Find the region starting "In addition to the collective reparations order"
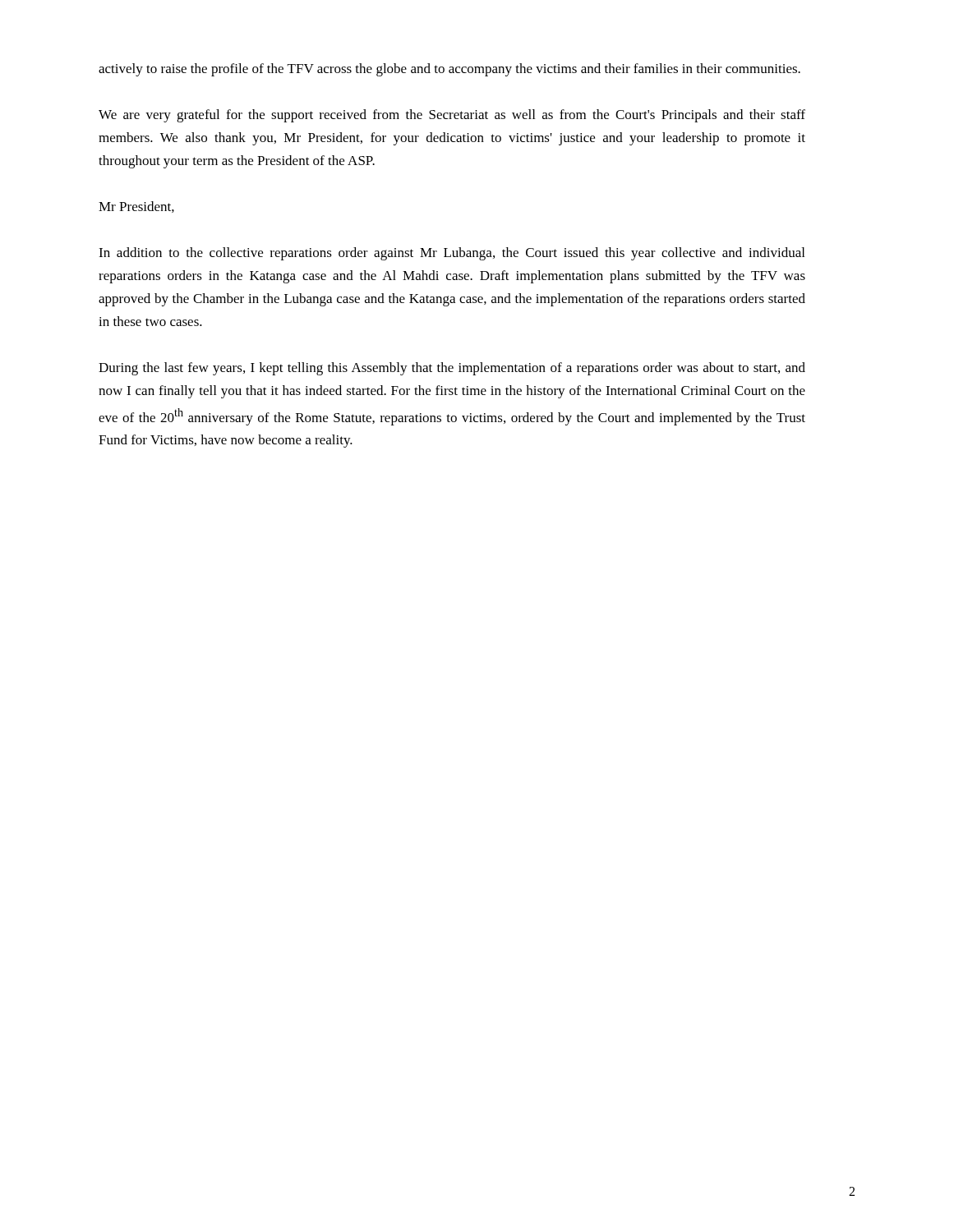954x1232 pixels. coord(452,287)
